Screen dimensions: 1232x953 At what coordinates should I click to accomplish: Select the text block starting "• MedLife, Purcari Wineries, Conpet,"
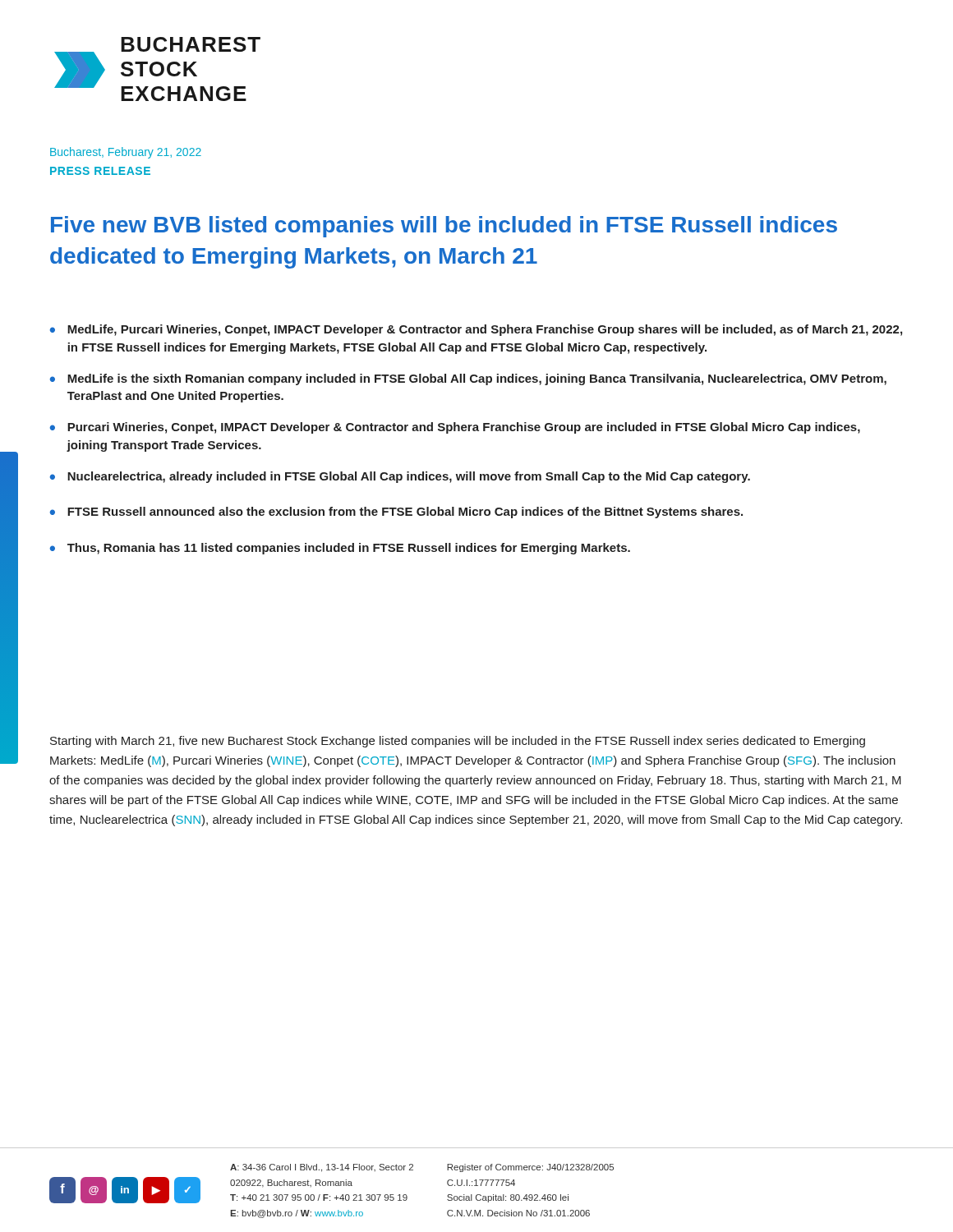tap(476, 338)
